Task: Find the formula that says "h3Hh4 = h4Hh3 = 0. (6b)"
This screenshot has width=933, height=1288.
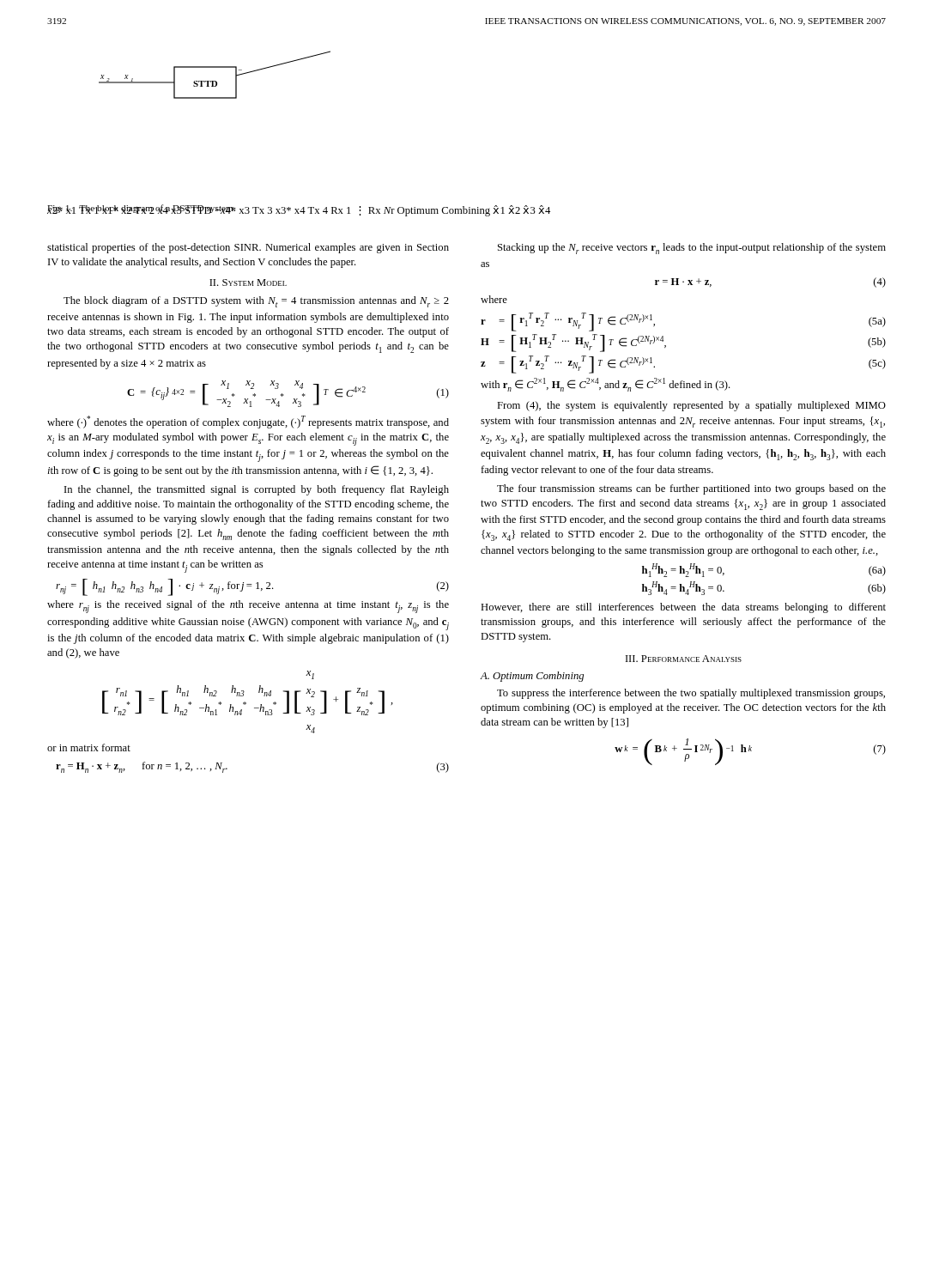Action: tap(691, 587)
